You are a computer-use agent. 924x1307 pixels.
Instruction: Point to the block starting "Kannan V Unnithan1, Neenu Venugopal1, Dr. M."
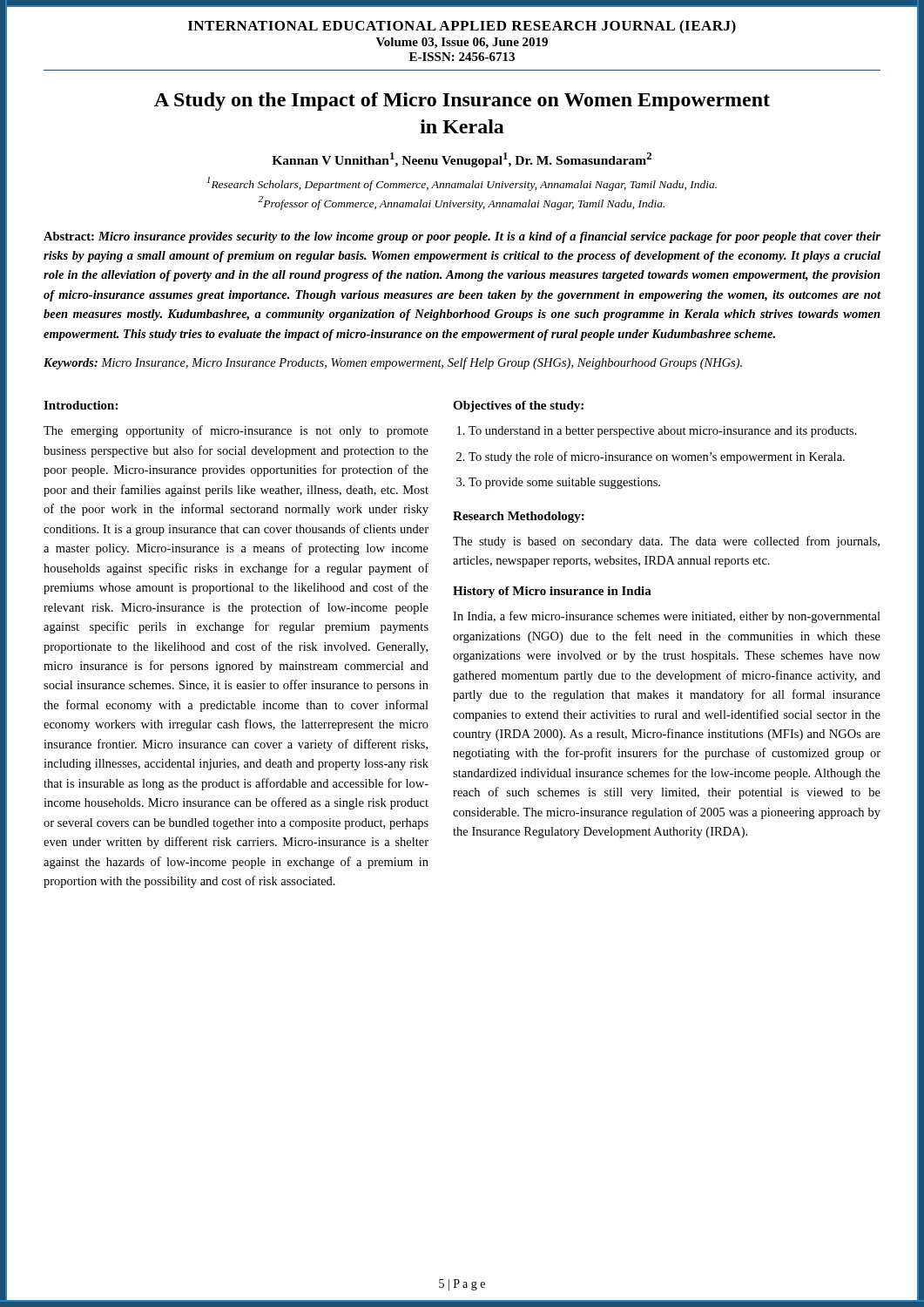point(462,159)
